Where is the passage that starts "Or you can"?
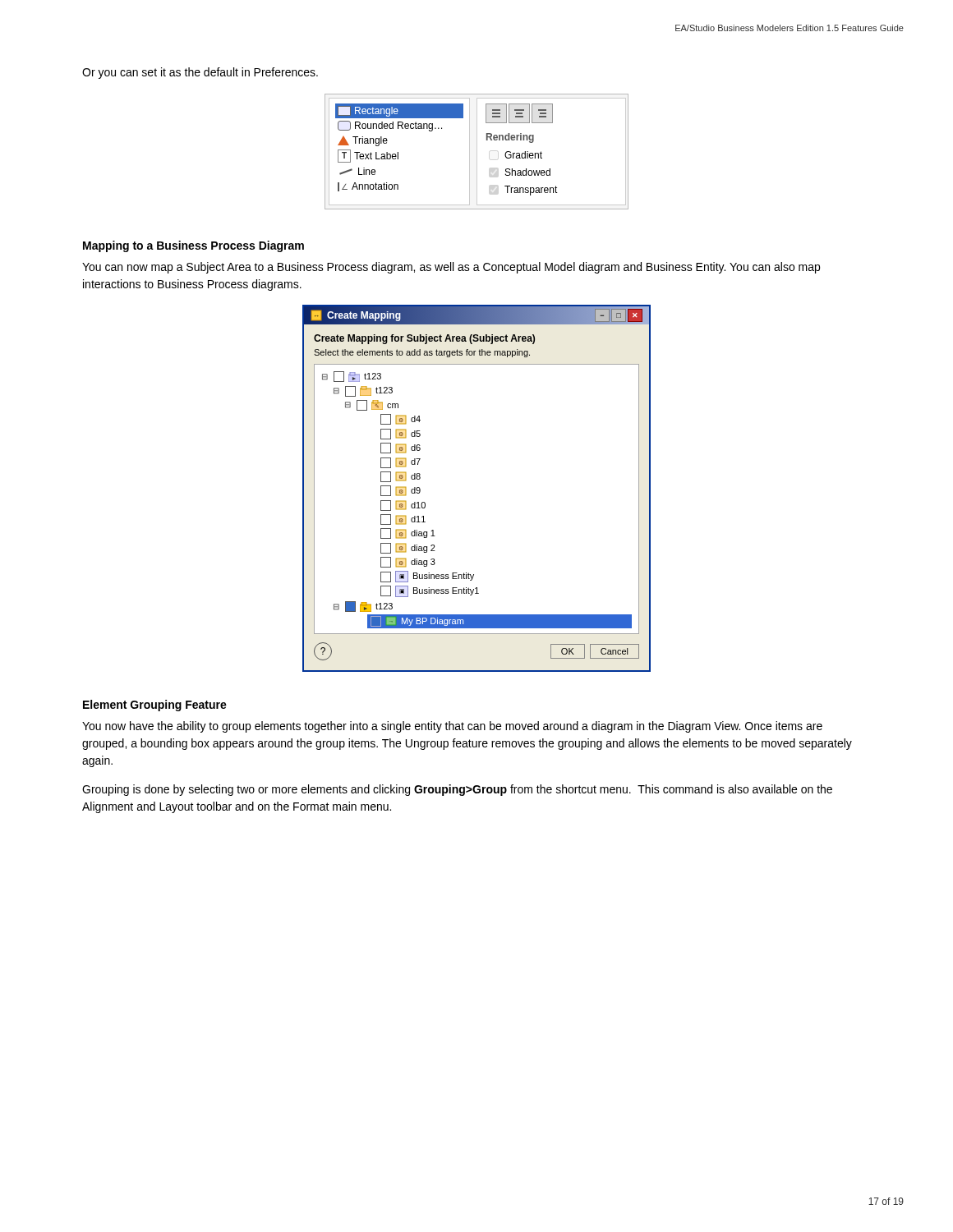This screenshot has height=1232, width=953. click(x=200, y=72)
